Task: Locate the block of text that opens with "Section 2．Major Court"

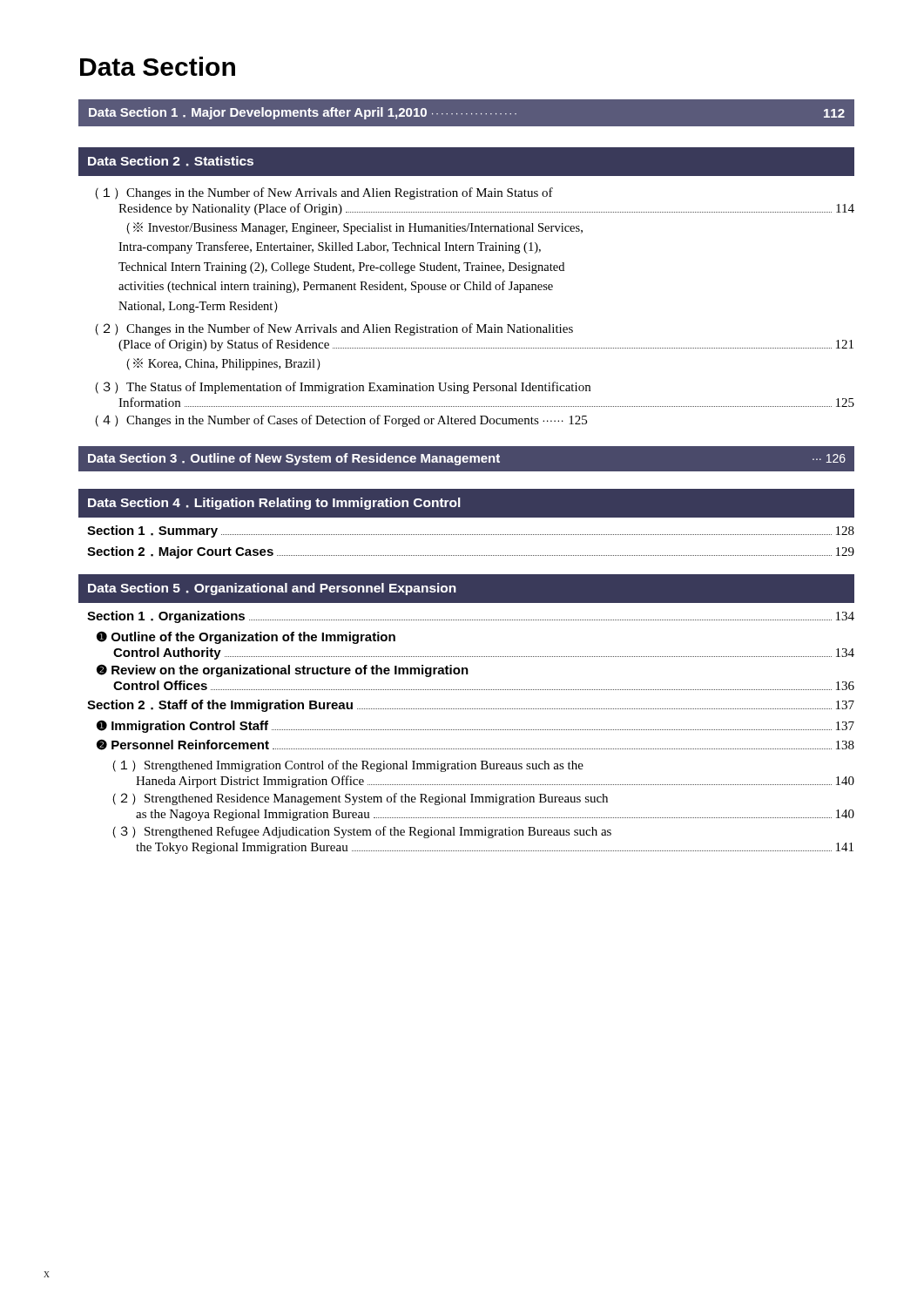Action: coord(471,552)
